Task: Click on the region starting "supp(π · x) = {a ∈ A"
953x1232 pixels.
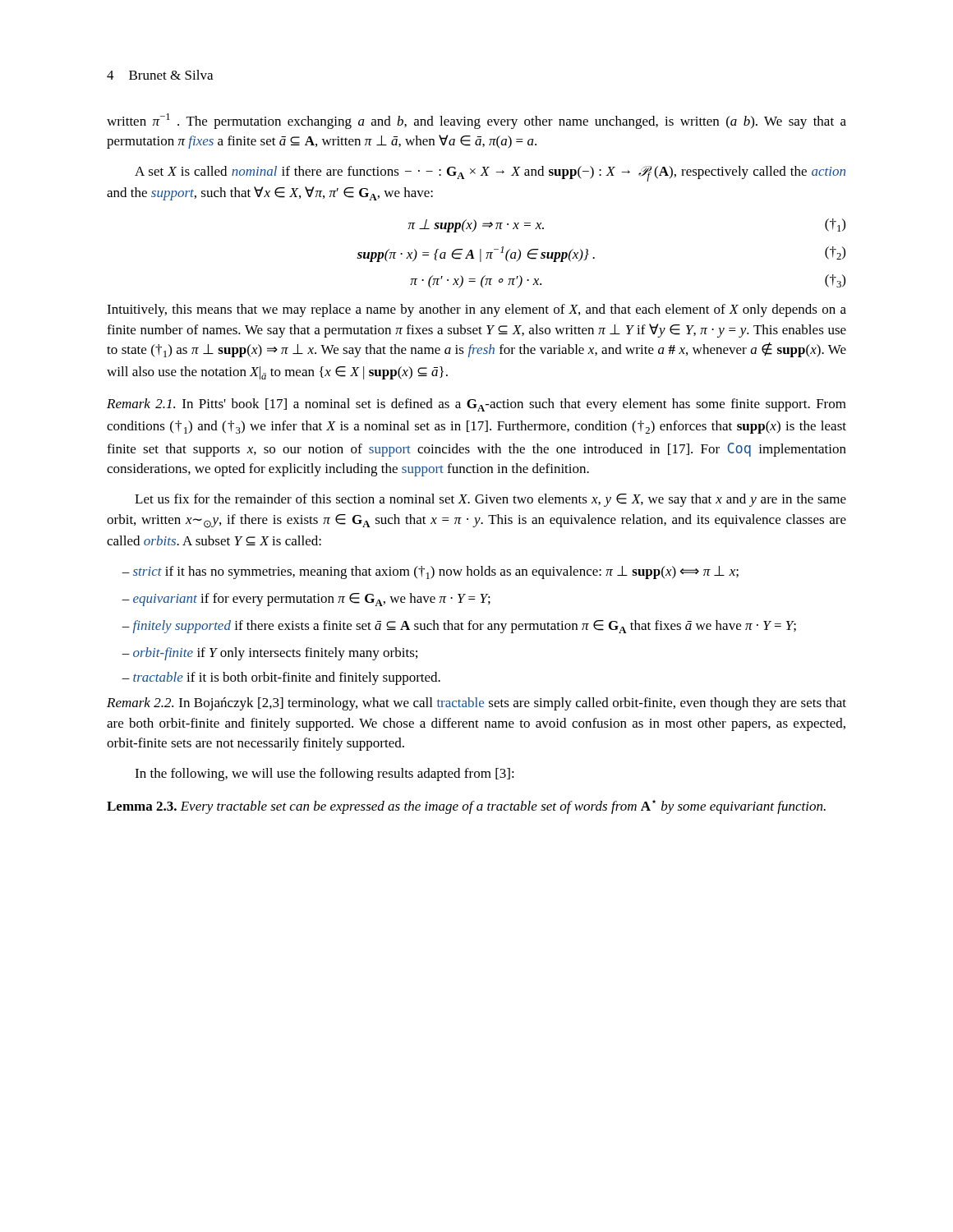Action: click(x=476, y=253)
